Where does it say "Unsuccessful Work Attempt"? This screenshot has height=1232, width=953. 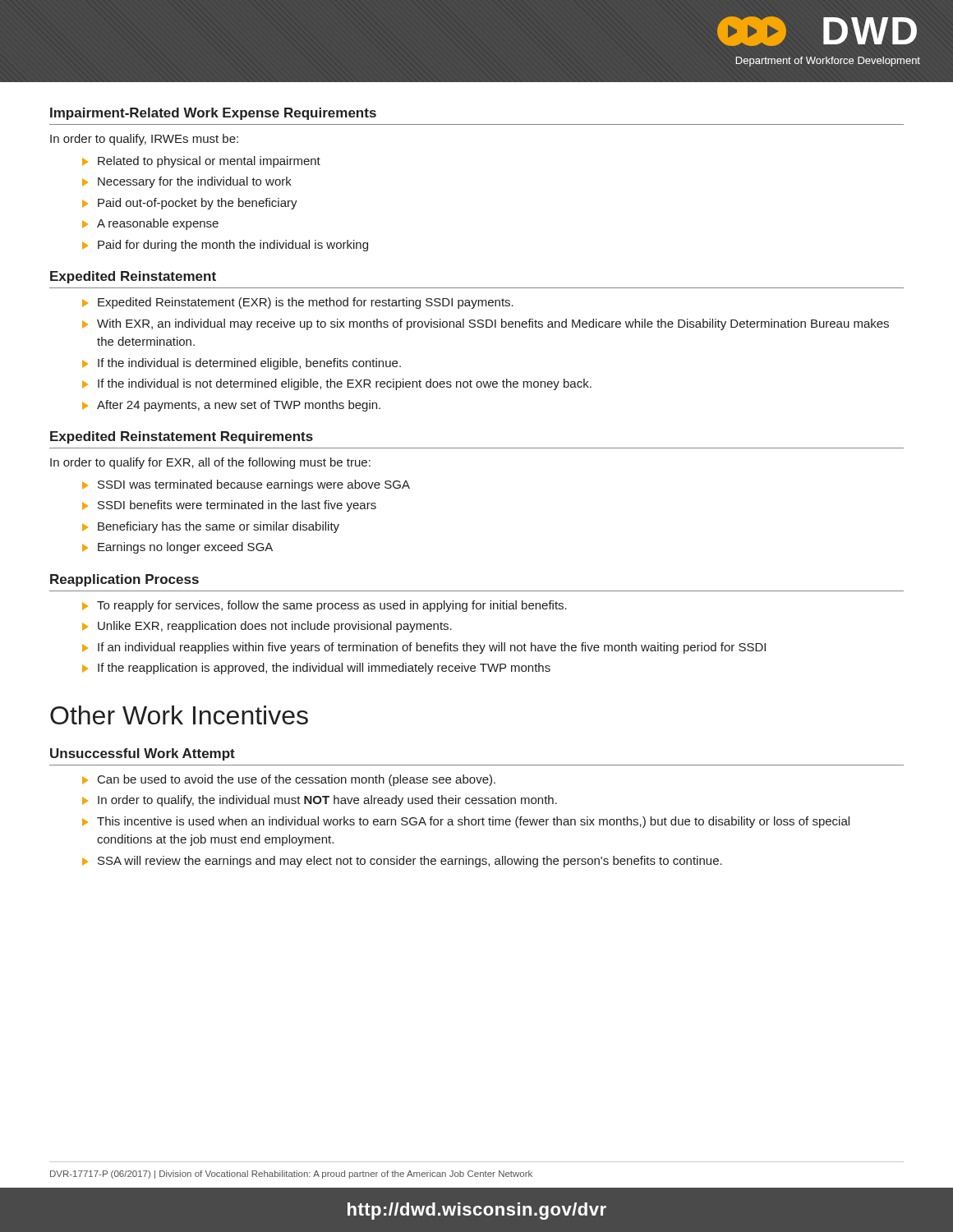(476, 755)
